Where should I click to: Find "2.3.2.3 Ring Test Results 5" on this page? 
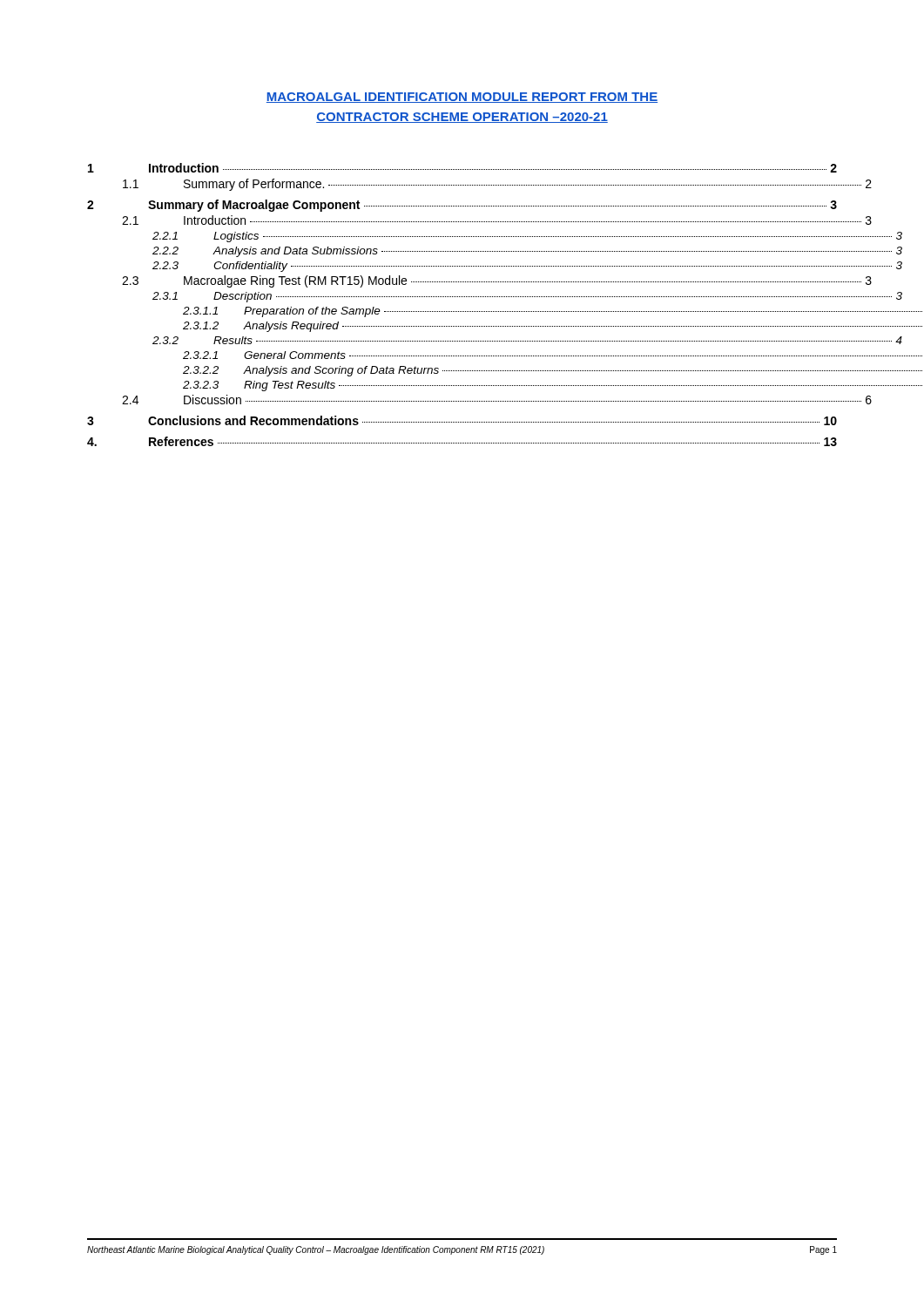coord(553,385)
